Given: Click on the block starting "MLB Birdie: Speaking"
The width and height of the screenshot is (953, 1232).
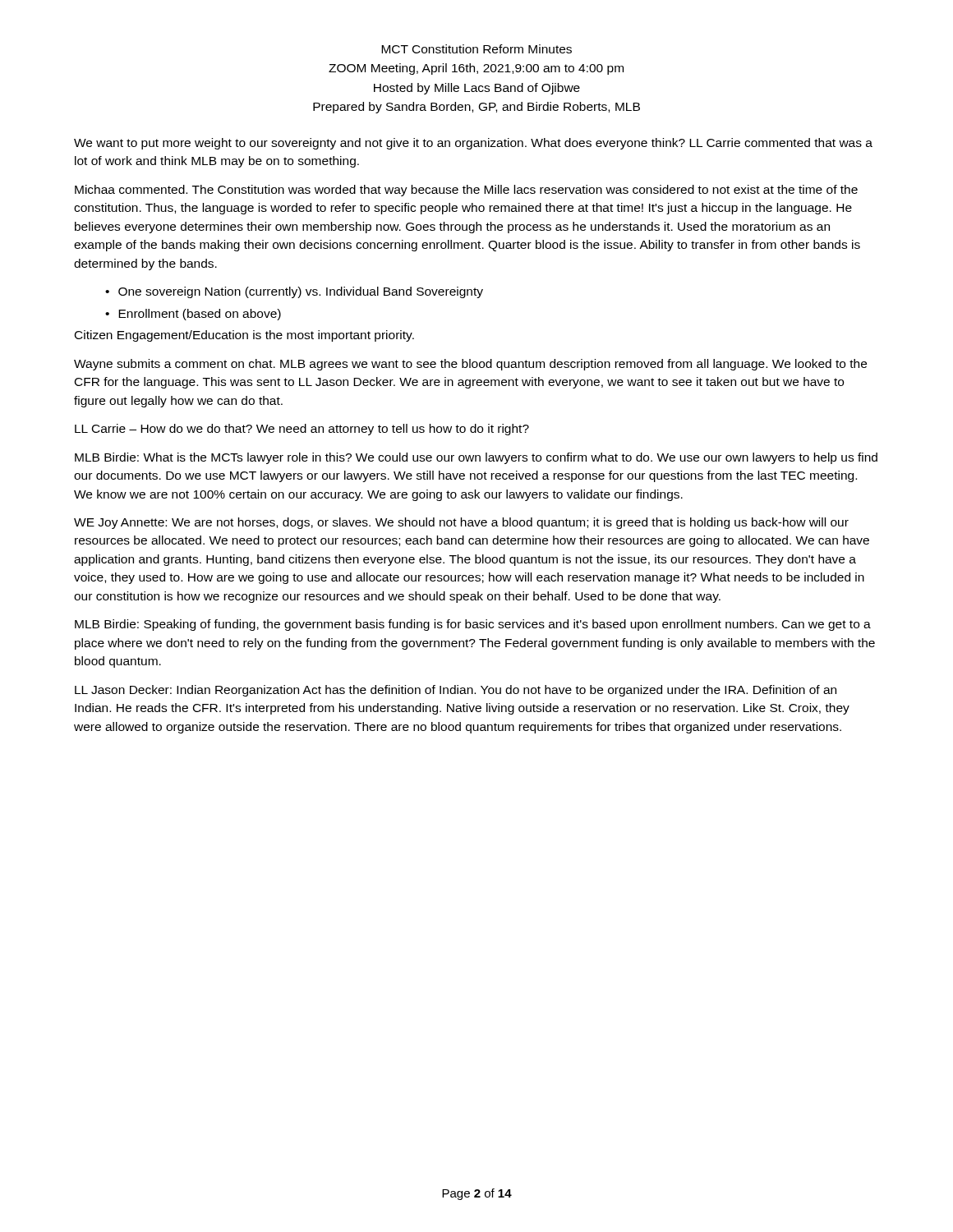Looking at the screenshot, I should (x=475, y=643).
